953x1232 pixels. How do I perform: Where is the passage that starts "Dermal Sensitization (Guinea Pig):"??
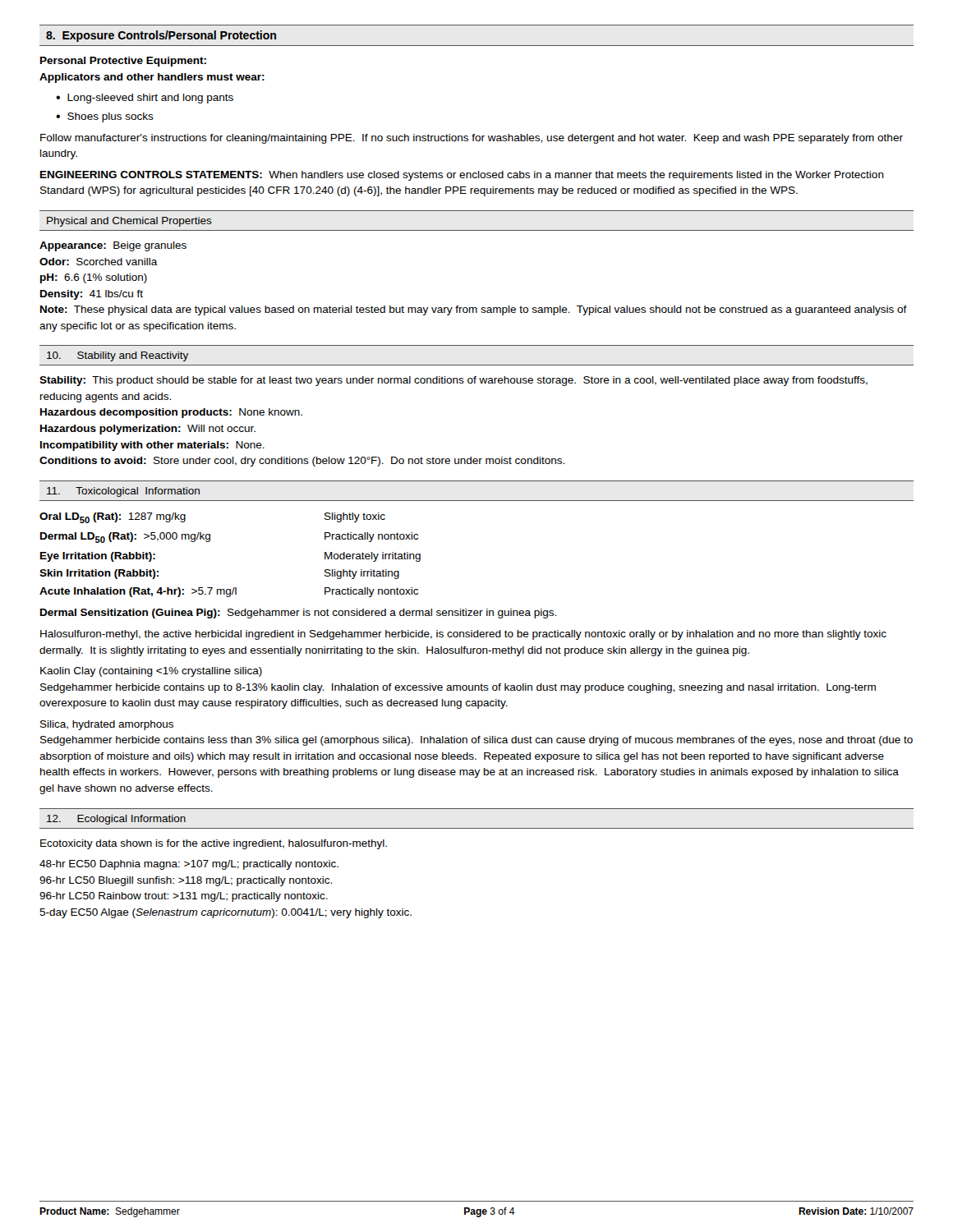pyautogui.click(x=298, y=613)
